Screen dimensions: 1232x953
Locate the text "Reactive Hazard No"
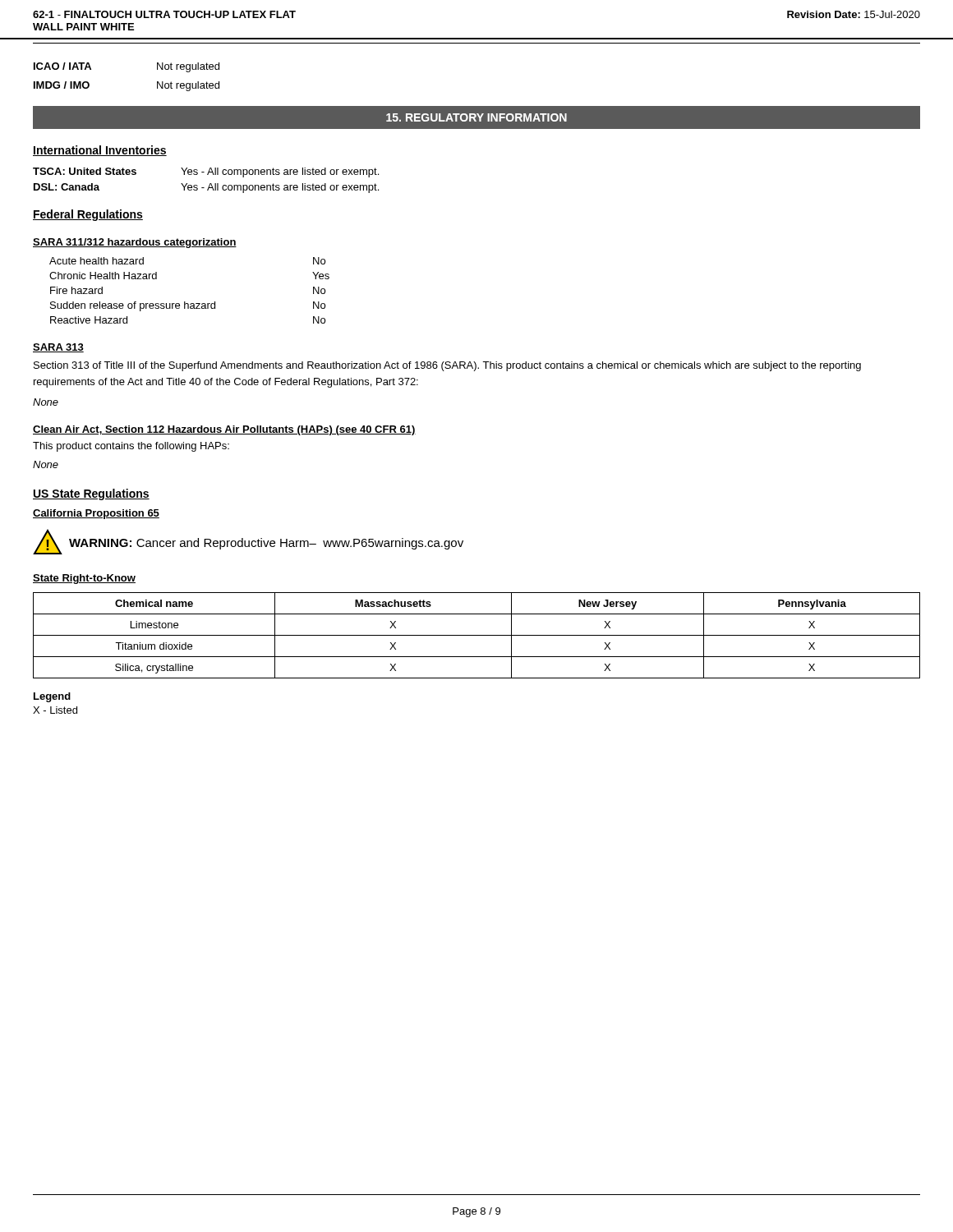(87, 321)
